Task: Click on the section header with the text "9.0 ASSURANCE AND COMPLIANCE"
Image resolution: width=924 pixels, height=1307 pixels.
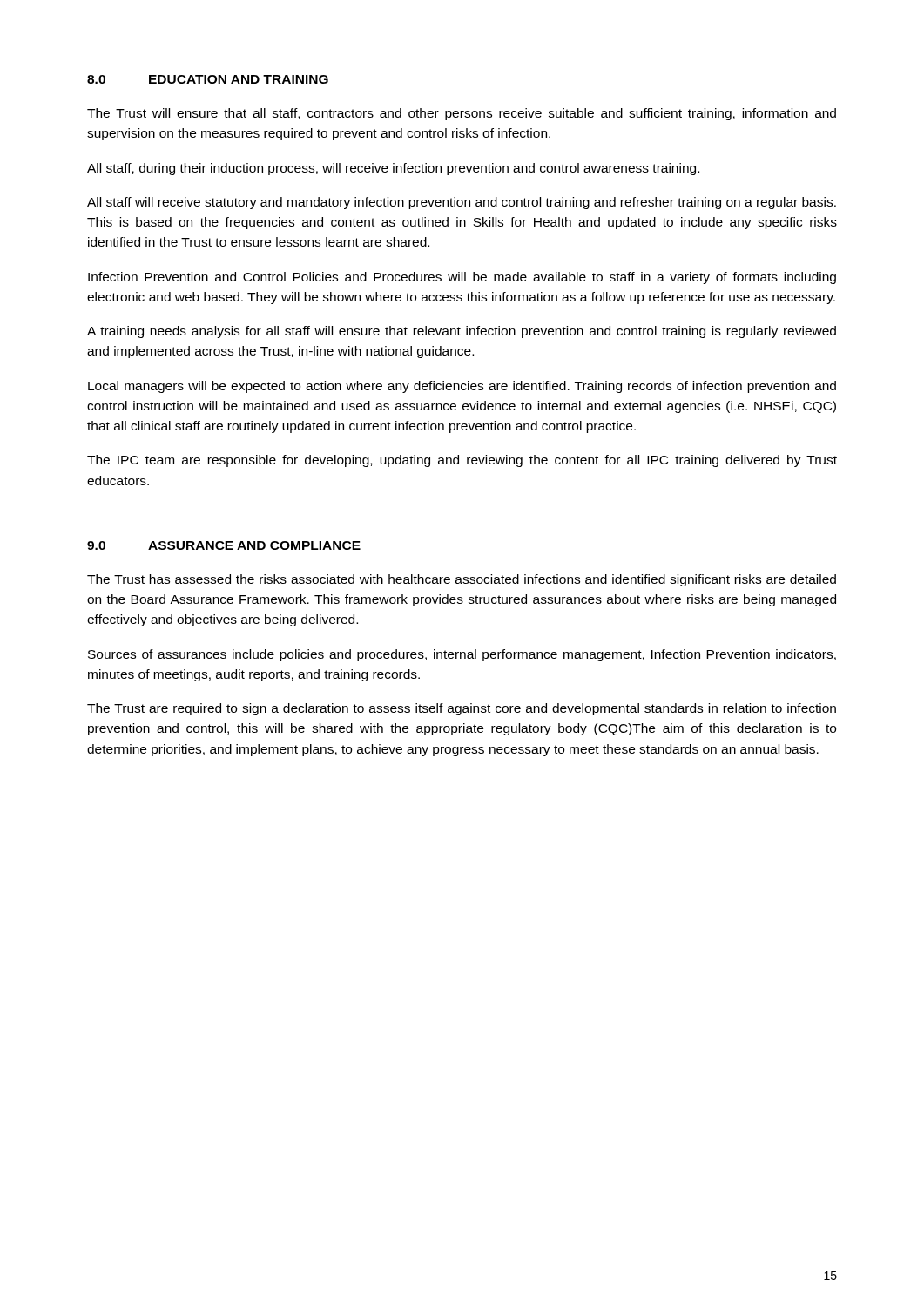Action: click(x=224, y=545)
